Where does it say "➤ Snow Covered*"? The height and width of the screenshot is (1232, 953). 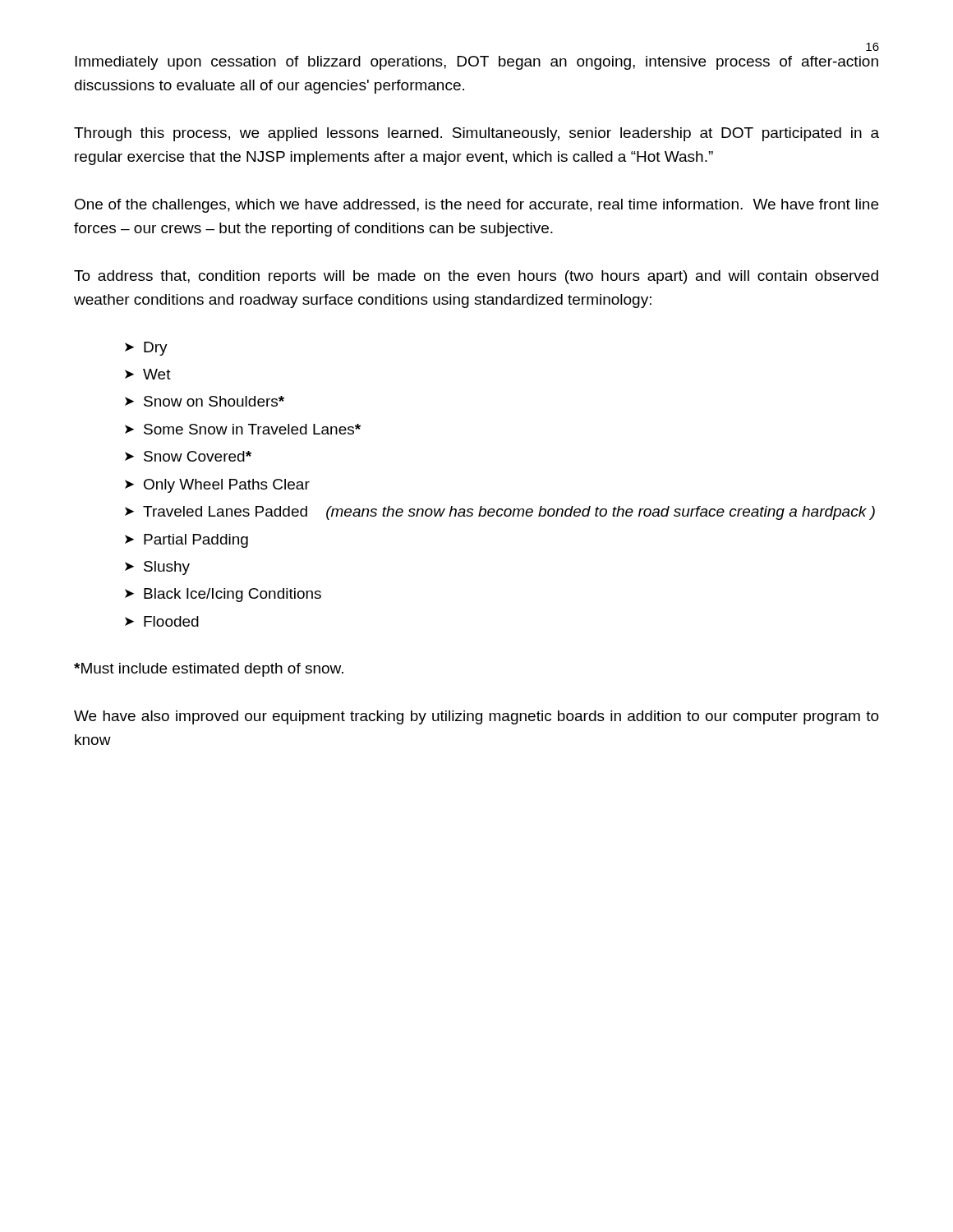[x=188, y=456]
